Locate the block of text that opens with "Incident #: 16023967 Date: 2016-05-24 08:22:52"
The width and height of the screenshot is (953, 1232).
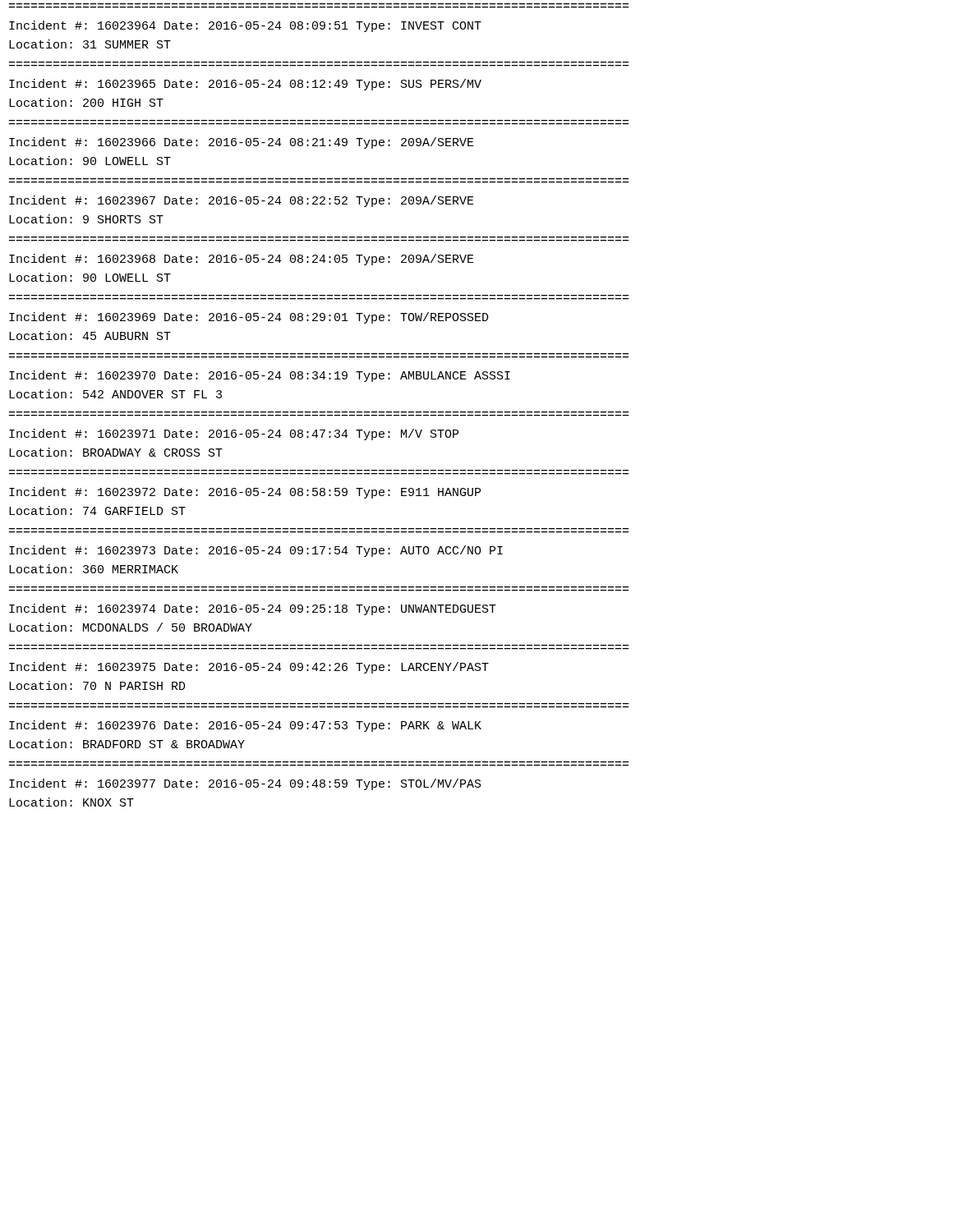point(476,212)
